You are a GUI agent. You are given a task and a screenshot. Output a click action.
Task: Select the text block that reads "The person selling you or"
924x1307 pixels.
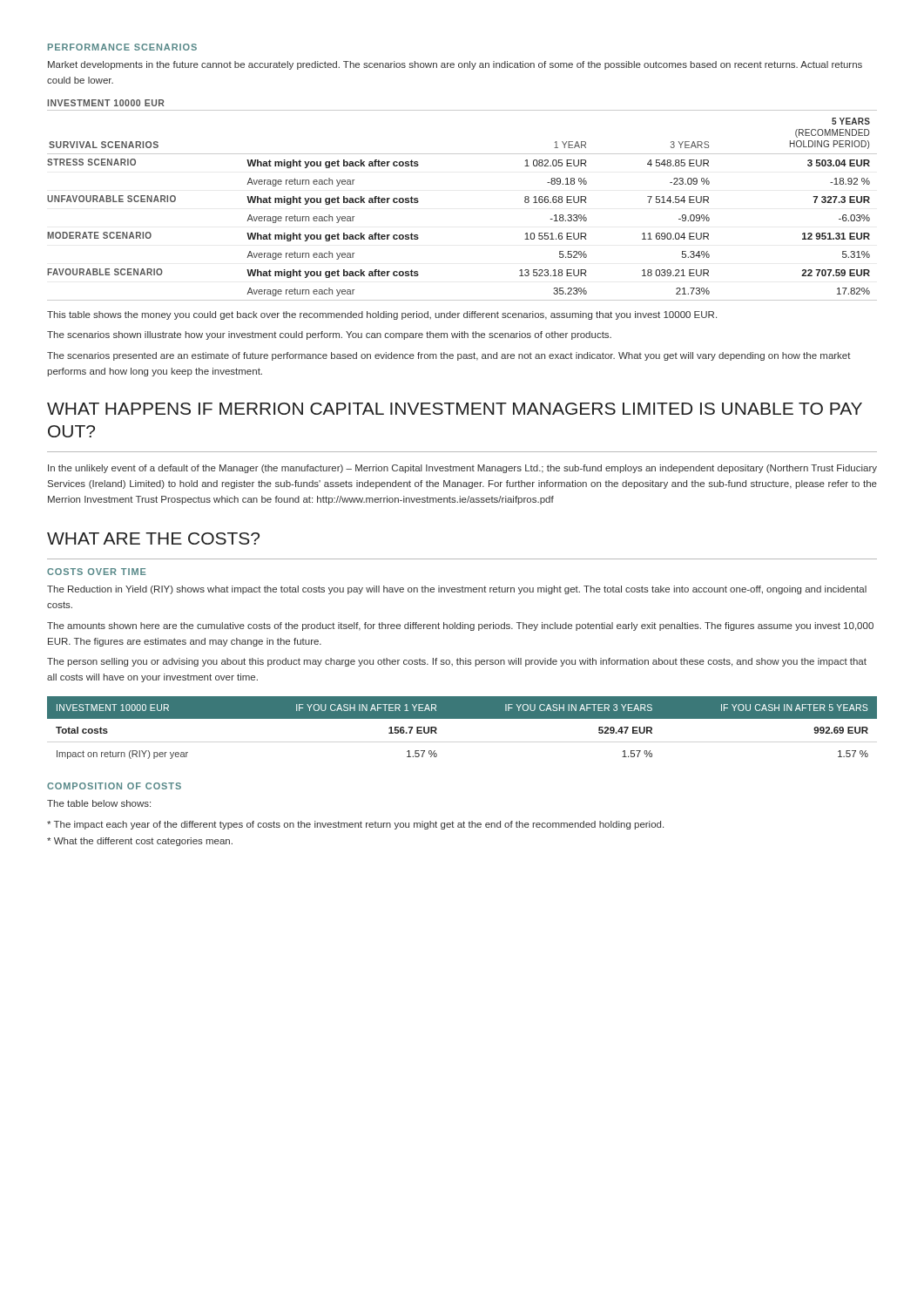point(457,669)
